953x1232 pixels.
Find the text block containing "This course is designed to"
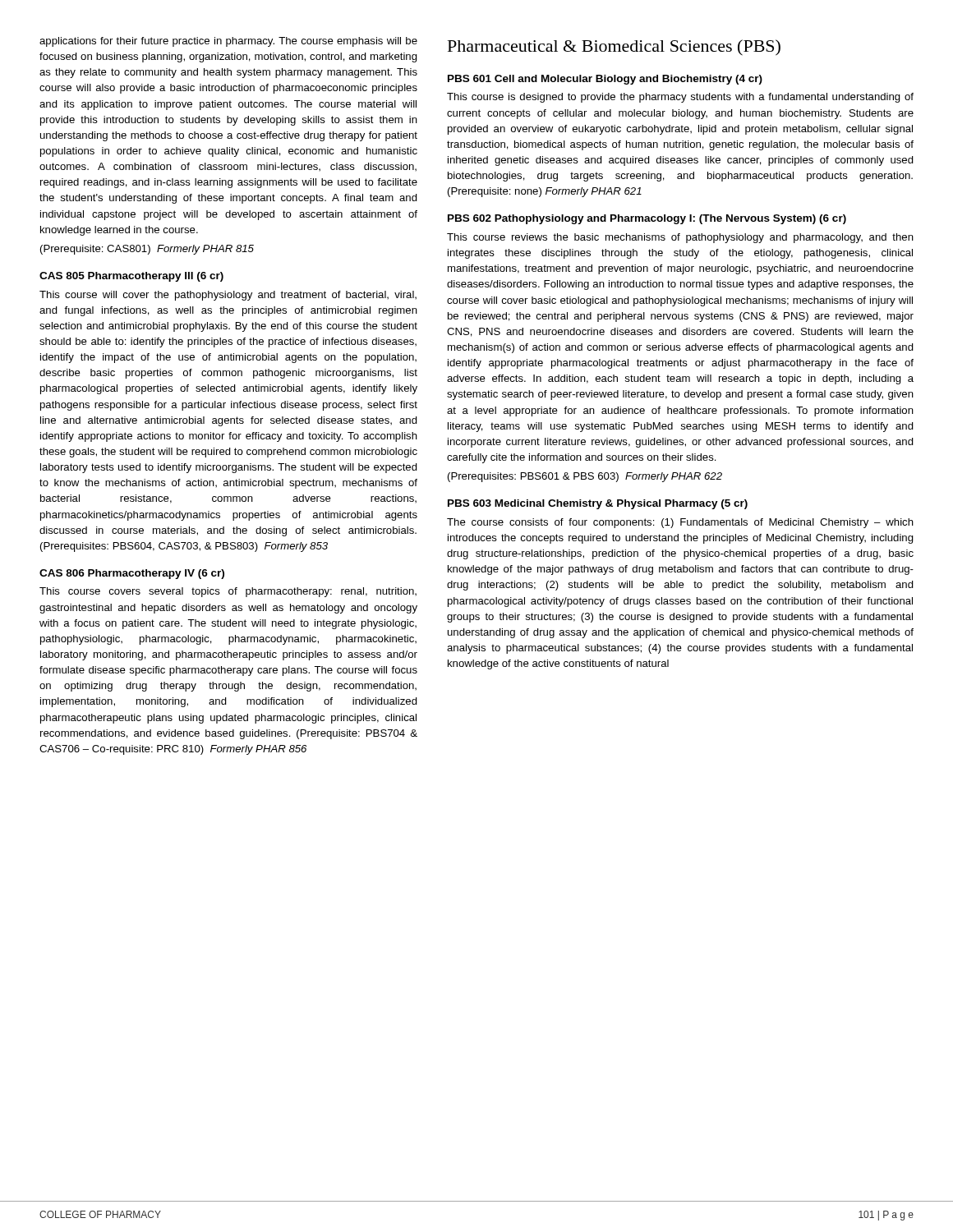[680, 144]
